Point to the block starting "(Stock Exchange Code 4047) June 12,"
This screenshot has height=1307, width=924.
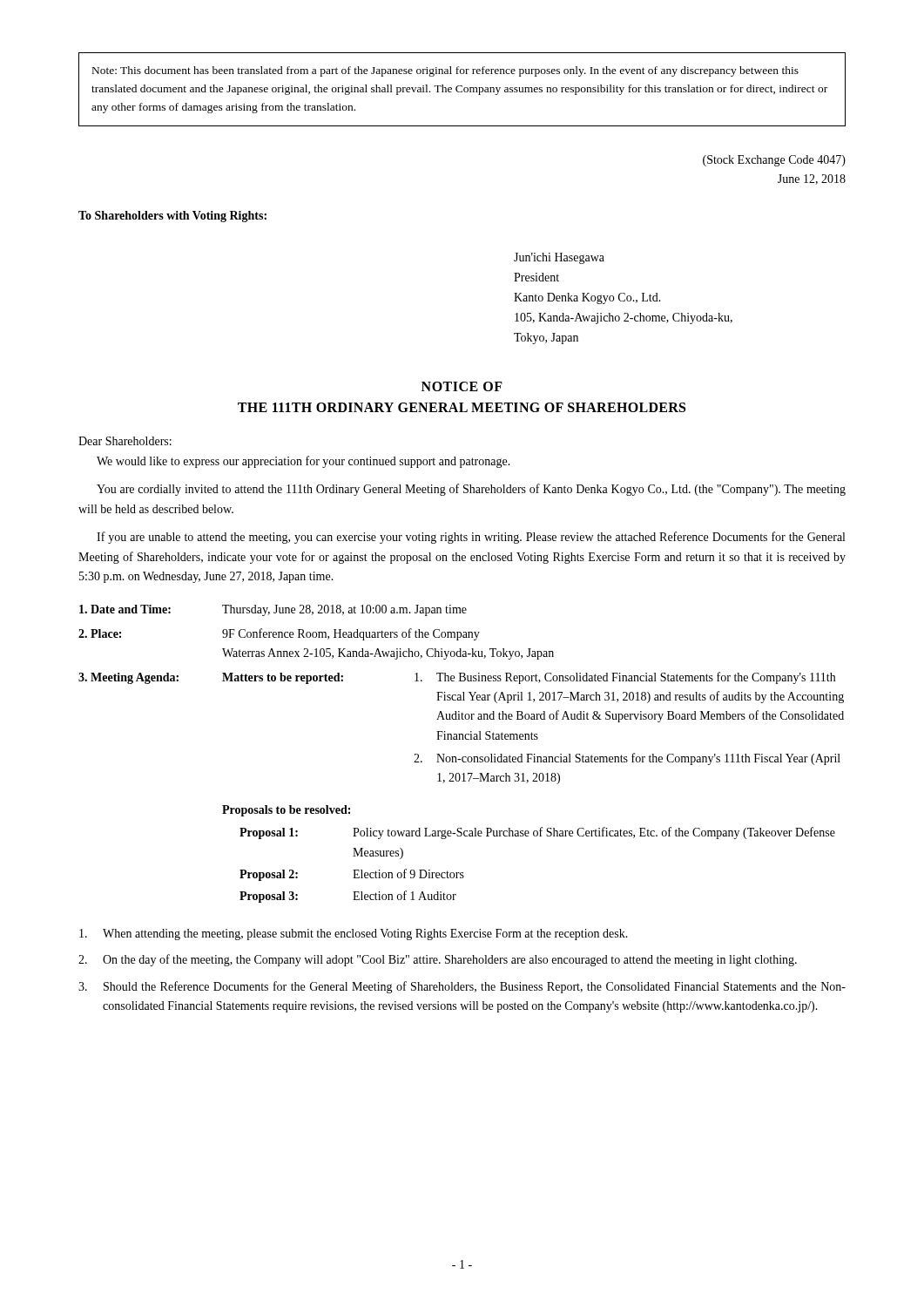pos(774,169)
